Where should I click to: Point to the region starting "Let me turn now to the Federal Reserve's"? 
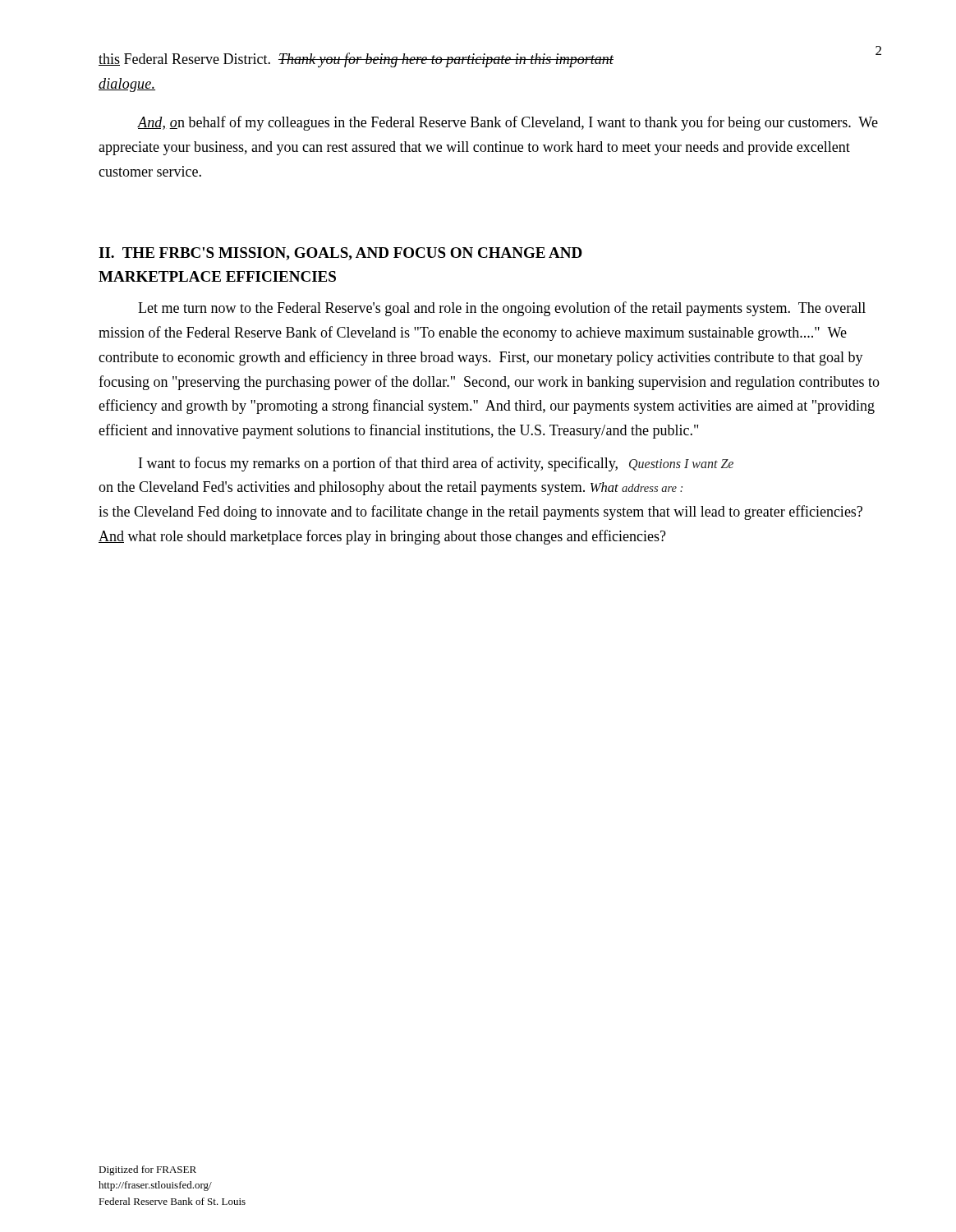click(489, 369)
